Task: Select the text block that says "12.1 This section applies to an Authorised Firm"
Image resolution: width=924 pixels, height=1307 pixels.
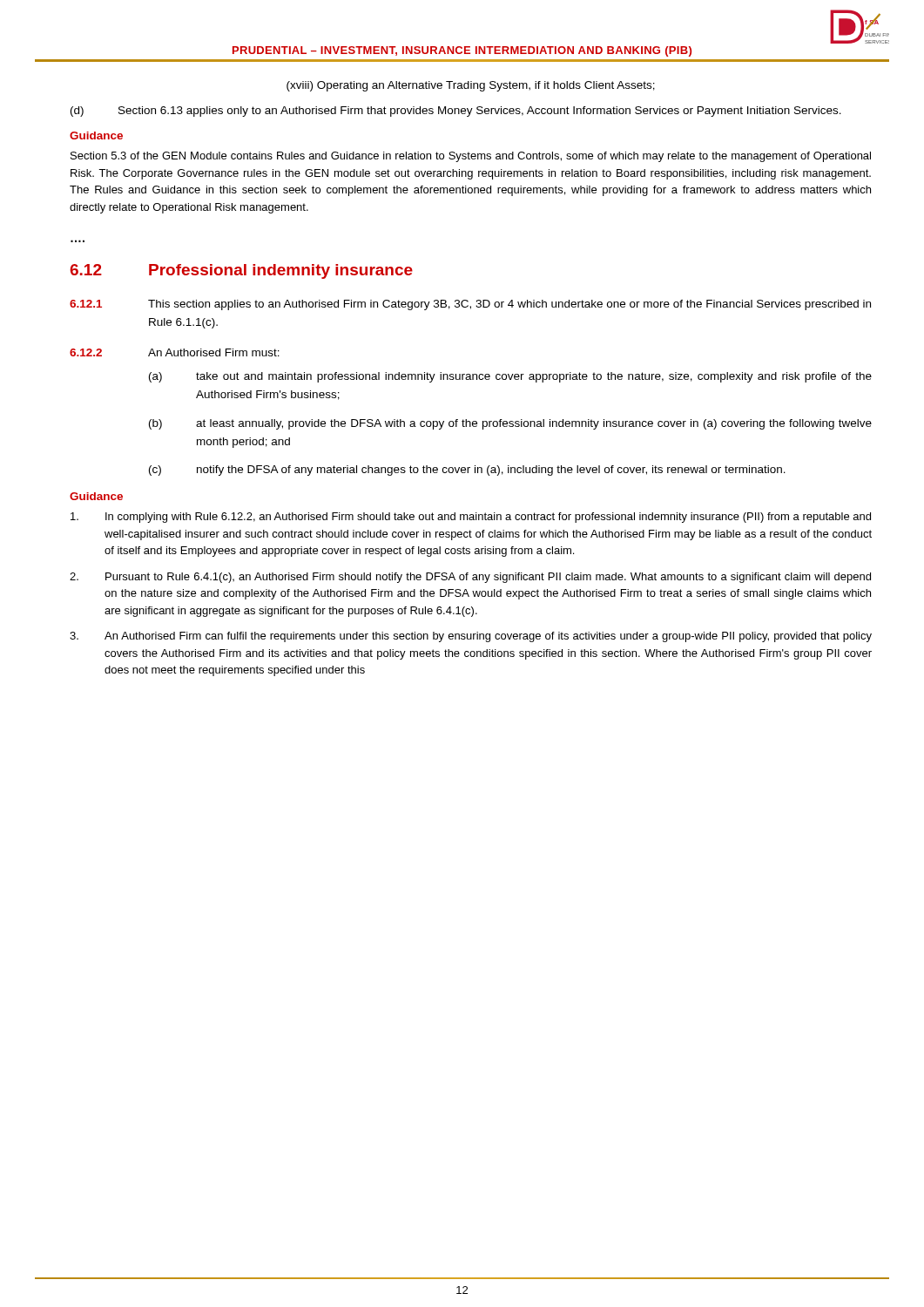Action: (471, 314)
